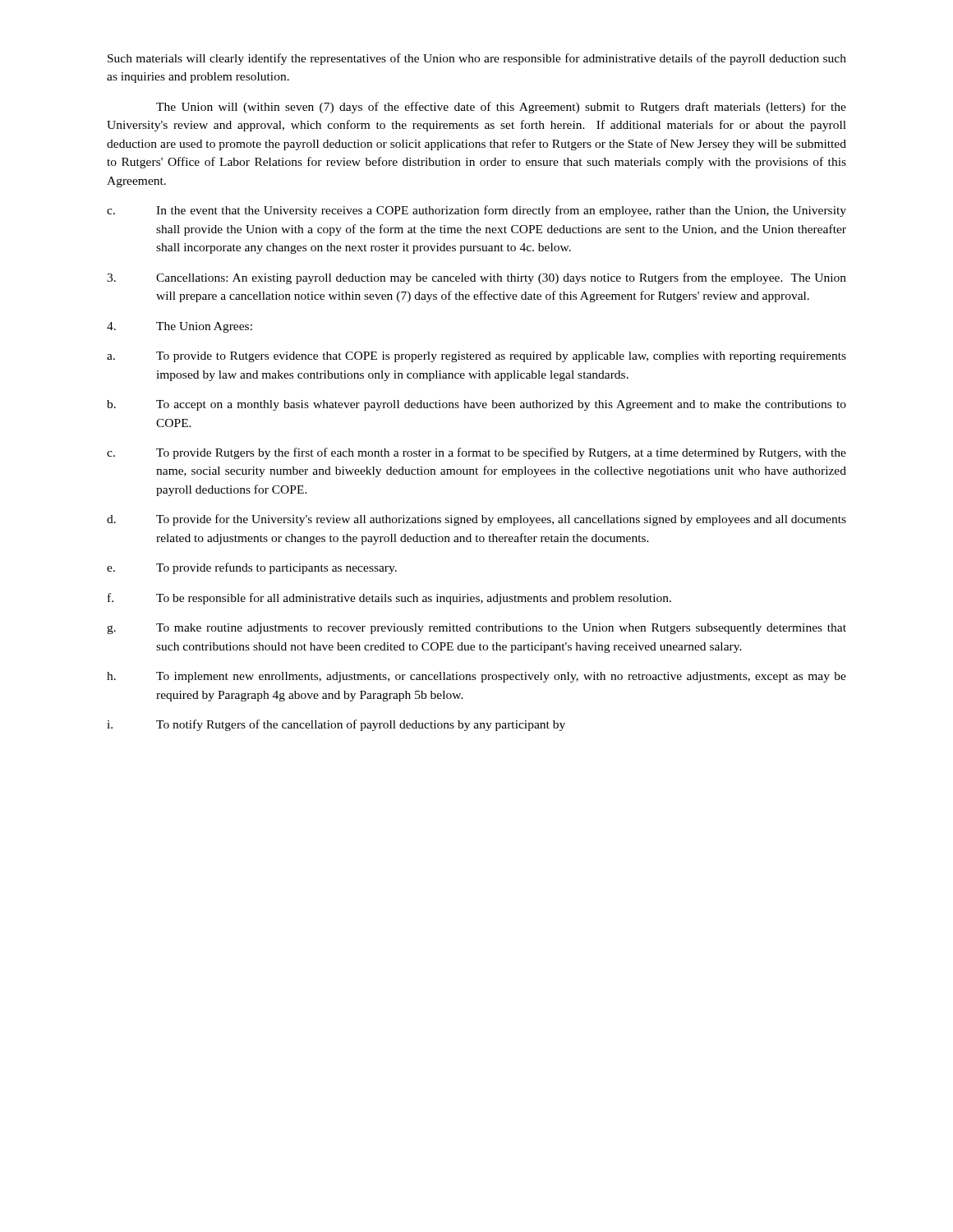Click on the text block that says "Such materials will clearly identify"

[476, 67]
